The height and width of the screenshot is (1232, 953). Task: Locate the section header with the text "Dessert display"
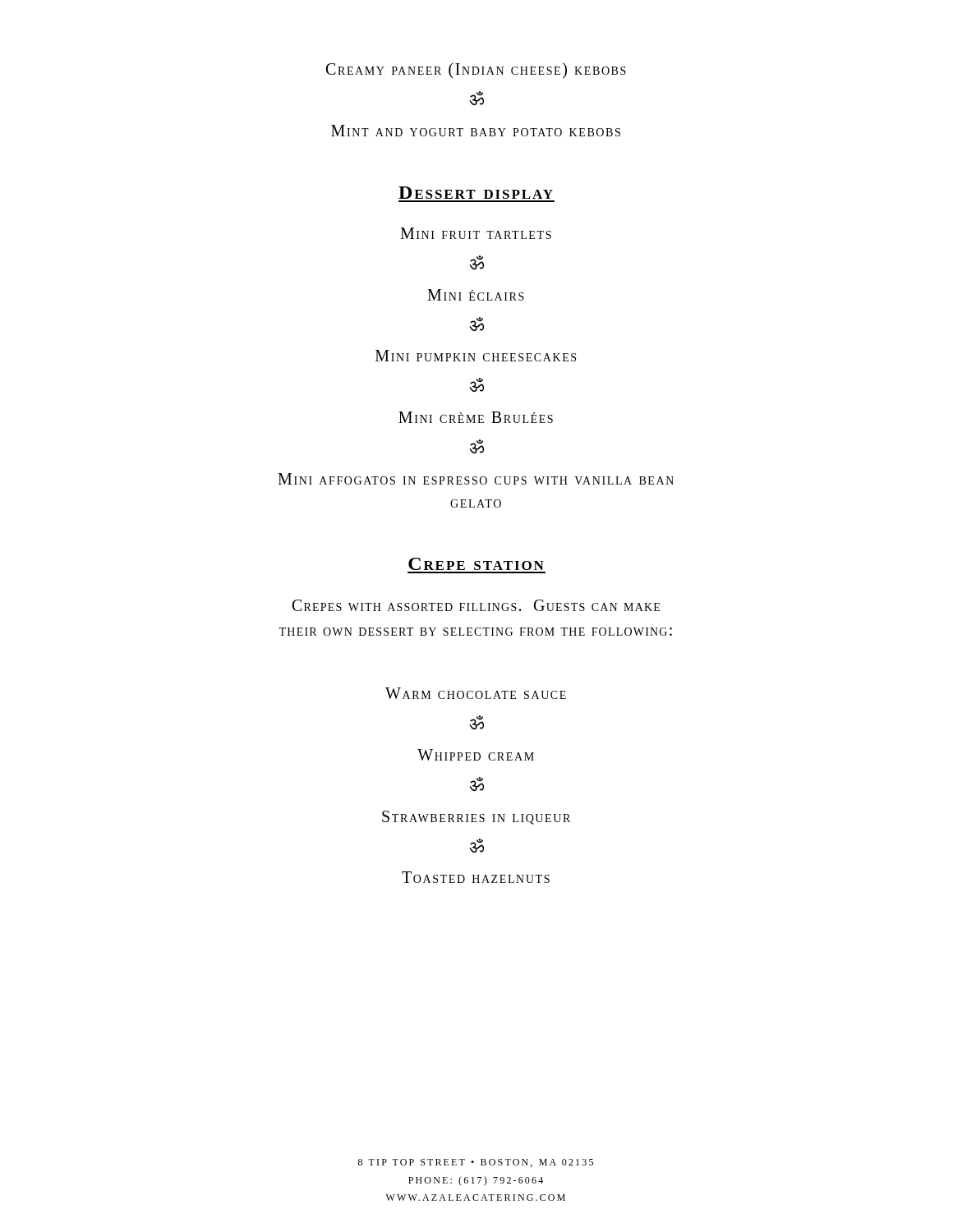476,192
